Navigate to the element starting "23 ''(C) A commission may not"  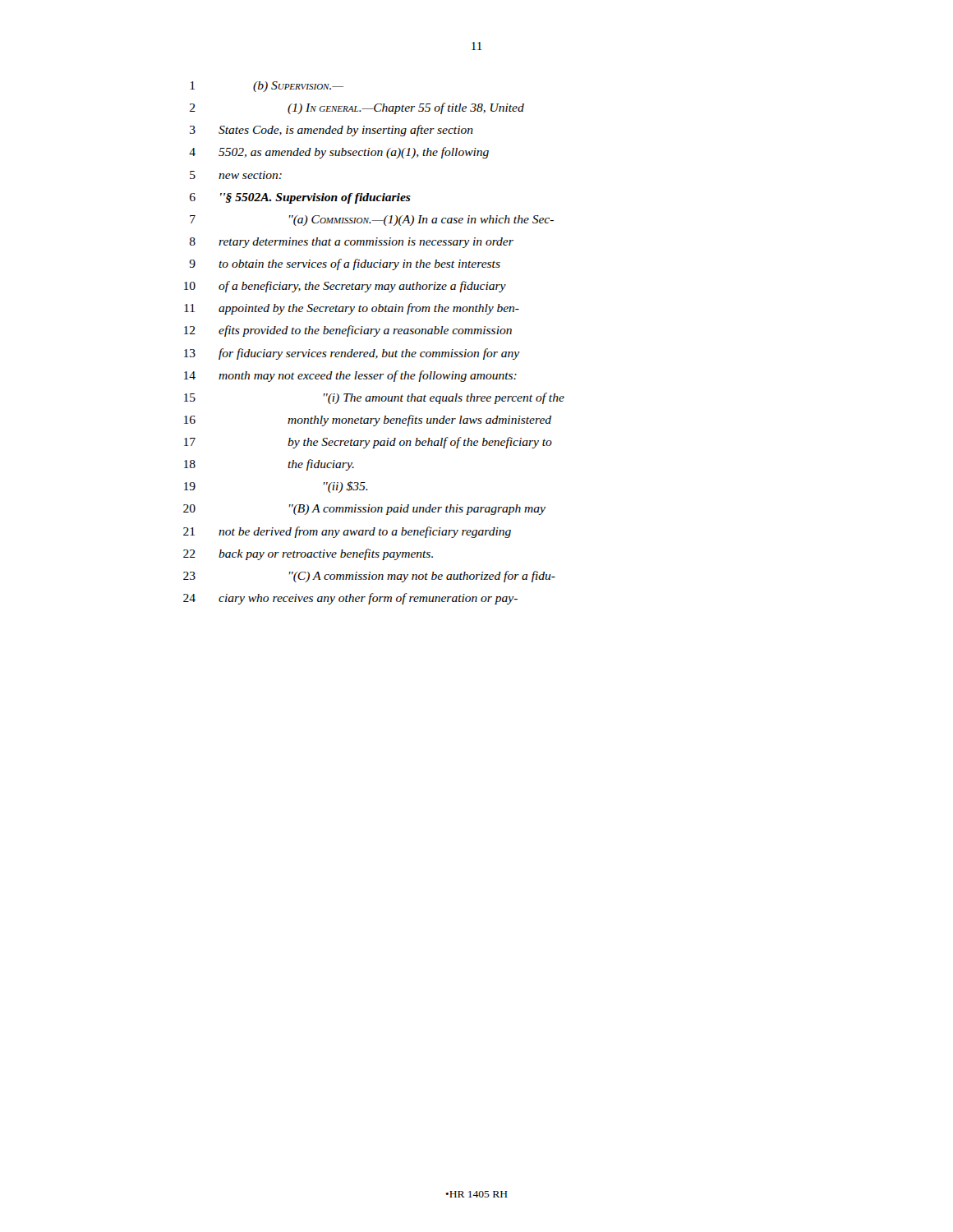[493, 575]
